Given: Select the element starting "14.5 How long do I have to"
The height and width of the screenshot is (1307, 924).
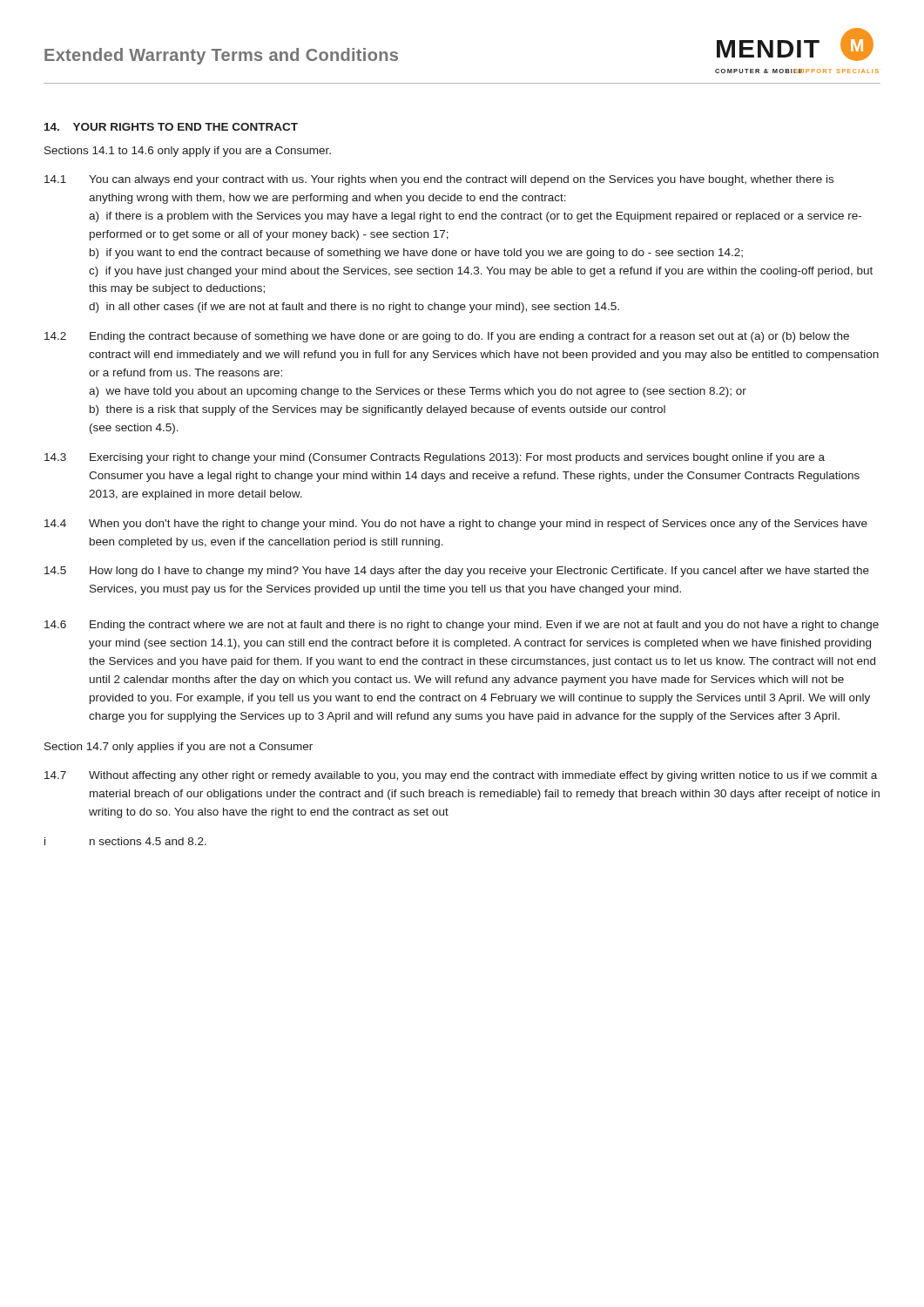Looking at the screenshot, I should [462, 581].
